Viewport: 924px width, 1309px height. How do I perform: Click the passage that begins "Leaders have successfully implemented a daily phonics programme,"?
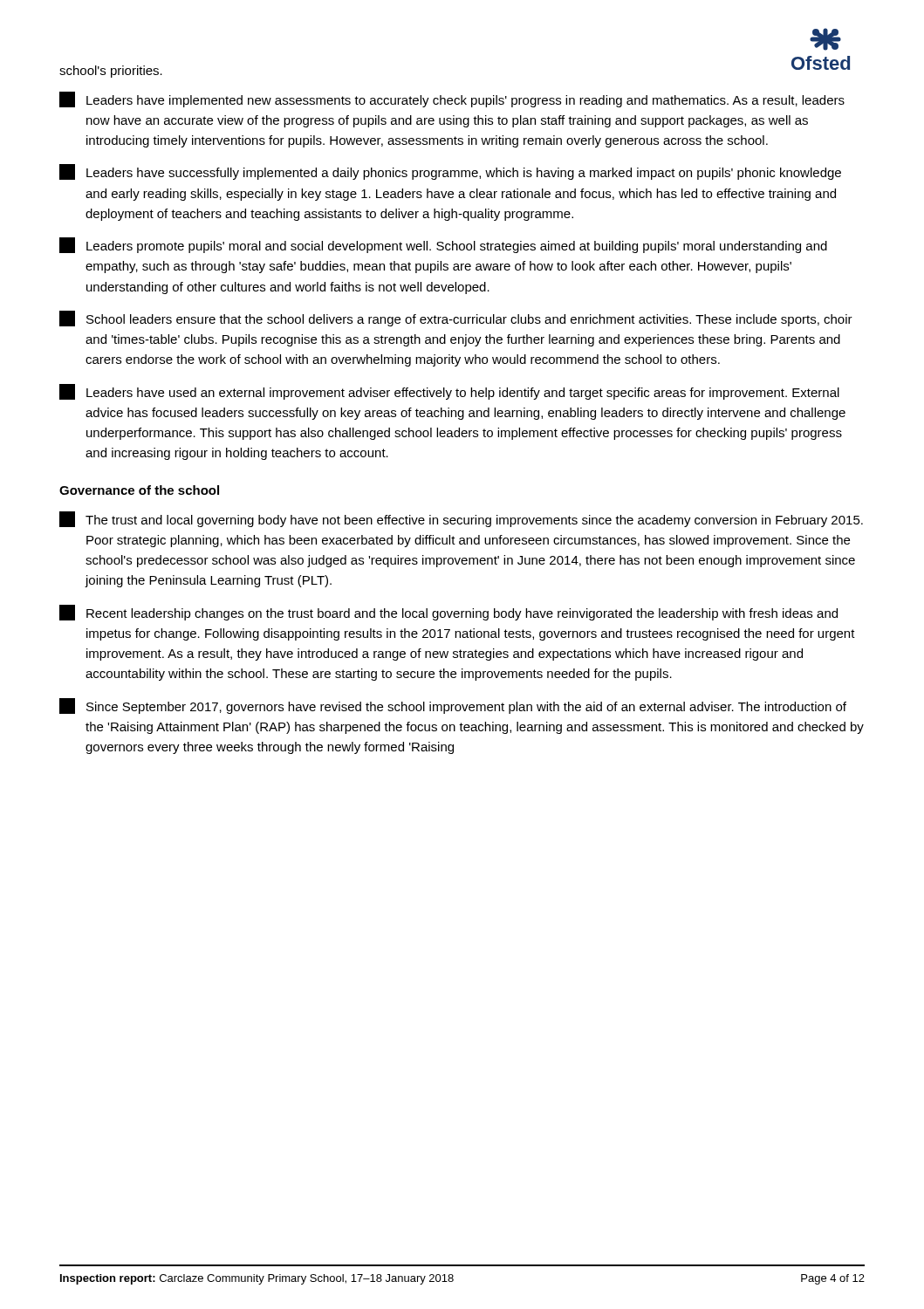click(462, 193)
